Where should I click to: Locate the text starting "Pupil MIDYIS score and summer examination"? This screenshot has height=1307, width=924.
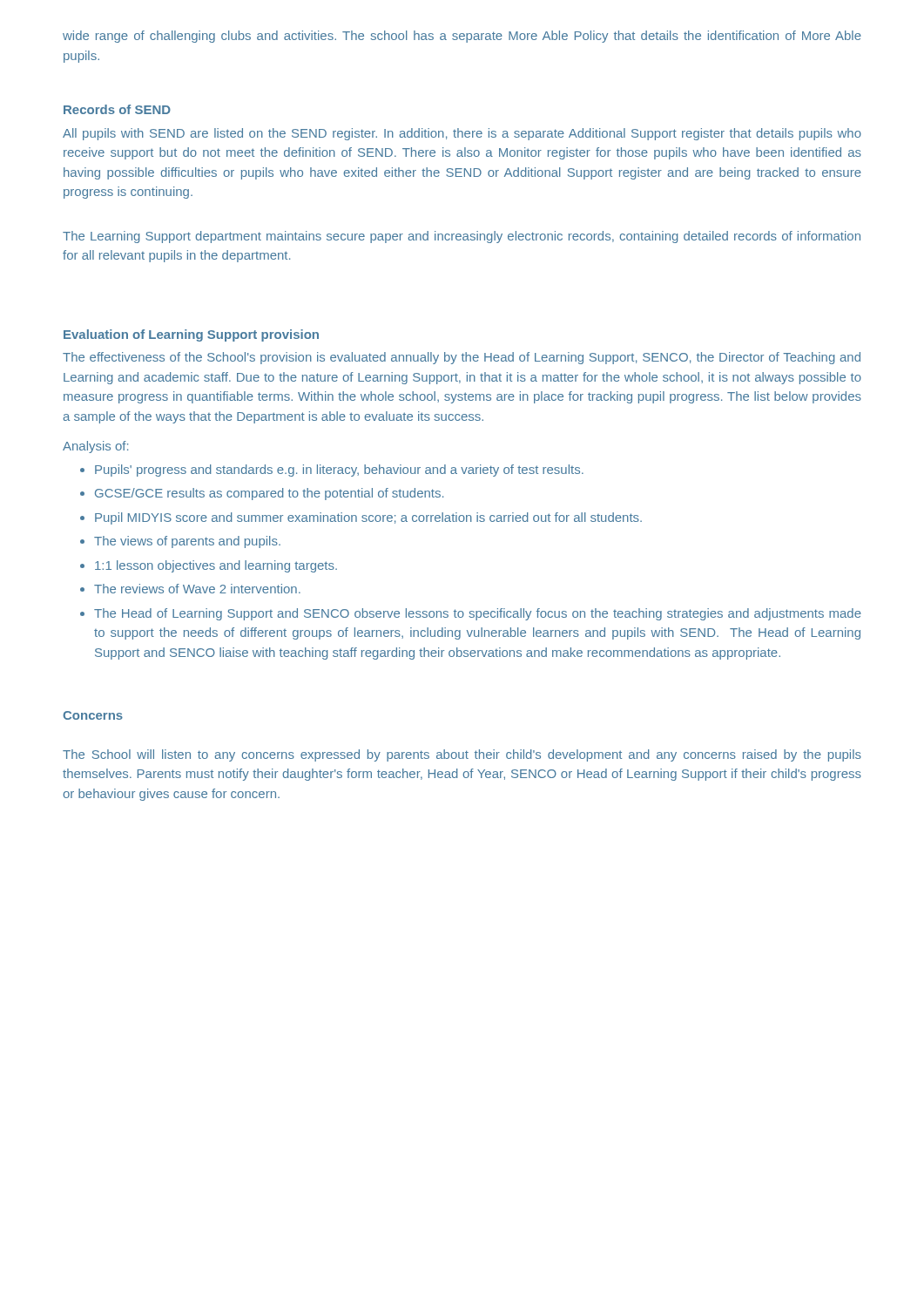[x=478, y=517]
